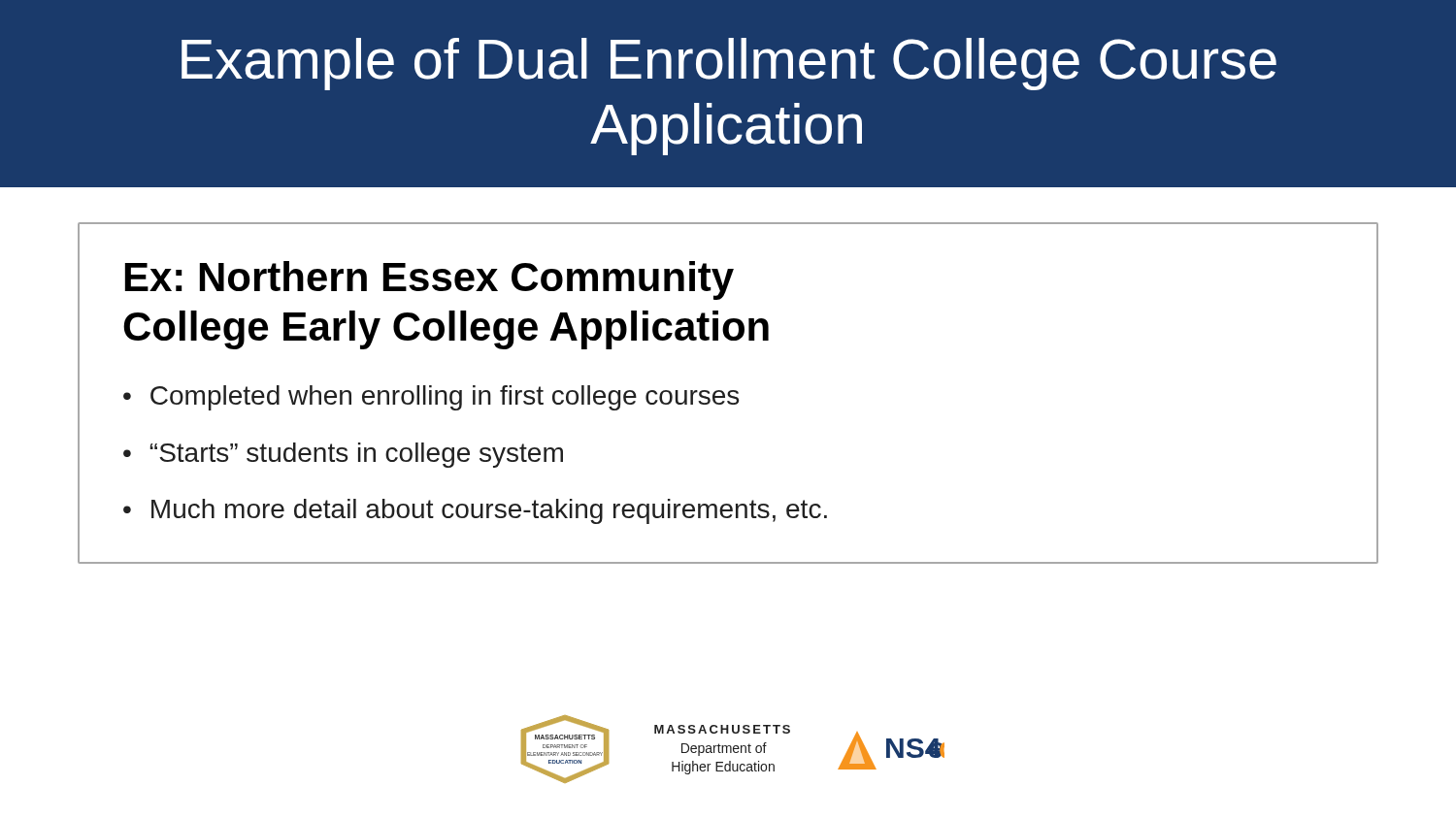
Task: Click on the element starting "• “Starts” students in college system"
Action: point(343,453)
